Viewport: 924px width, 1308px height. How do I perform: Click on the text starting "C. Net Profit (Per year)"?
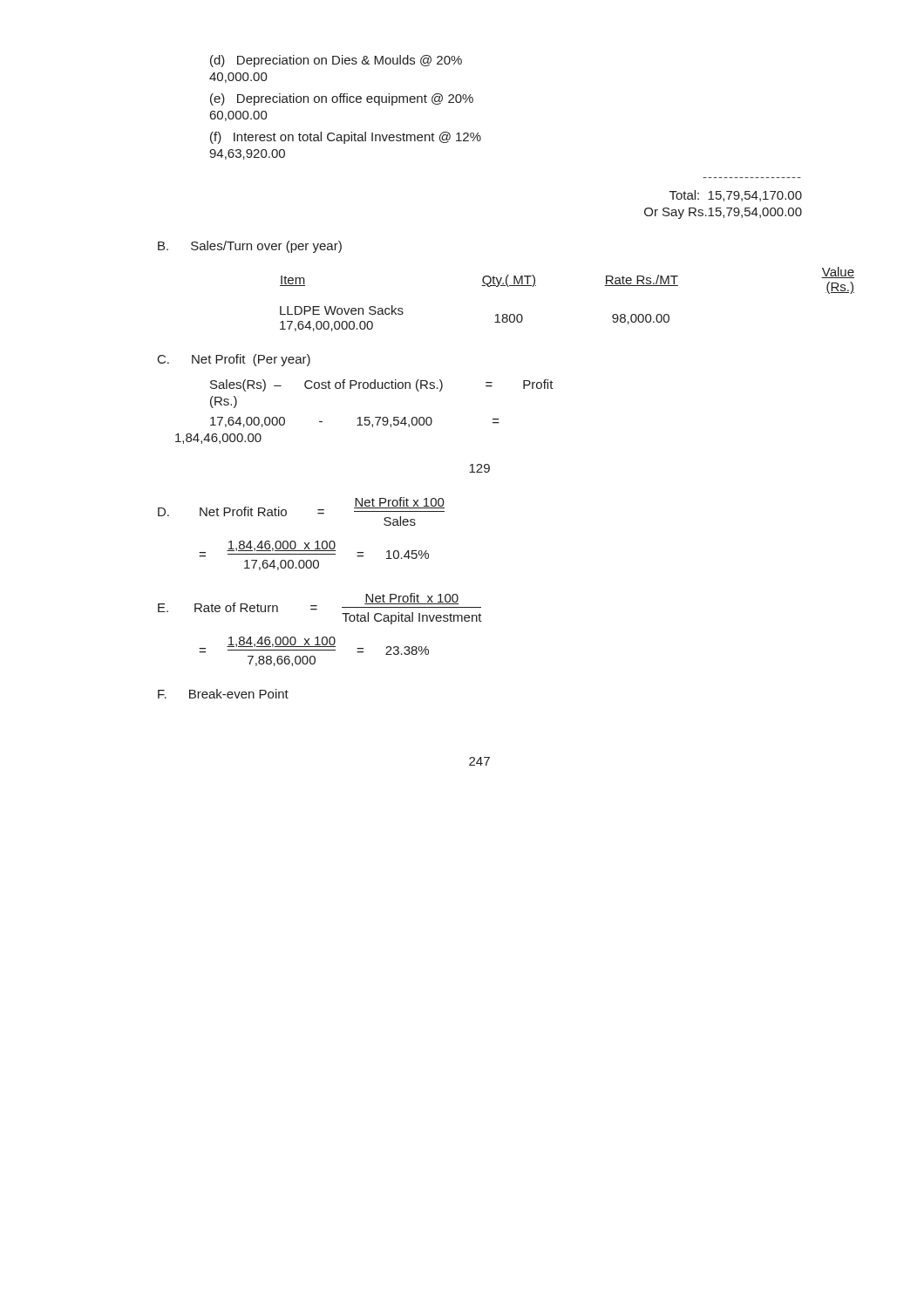(x=234, y=359)
